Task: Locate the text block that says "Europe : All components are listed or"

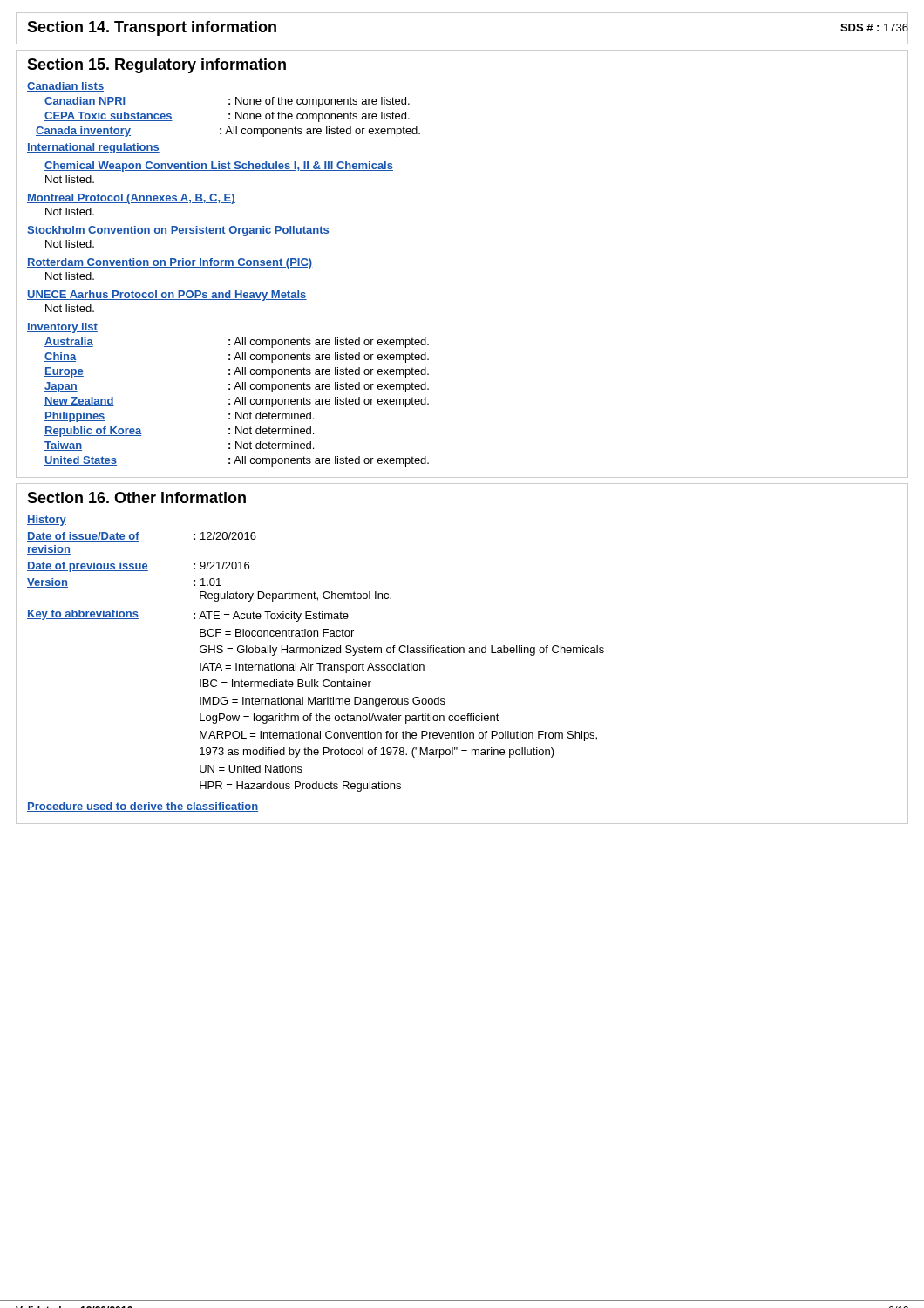Action: coord(237,372)
